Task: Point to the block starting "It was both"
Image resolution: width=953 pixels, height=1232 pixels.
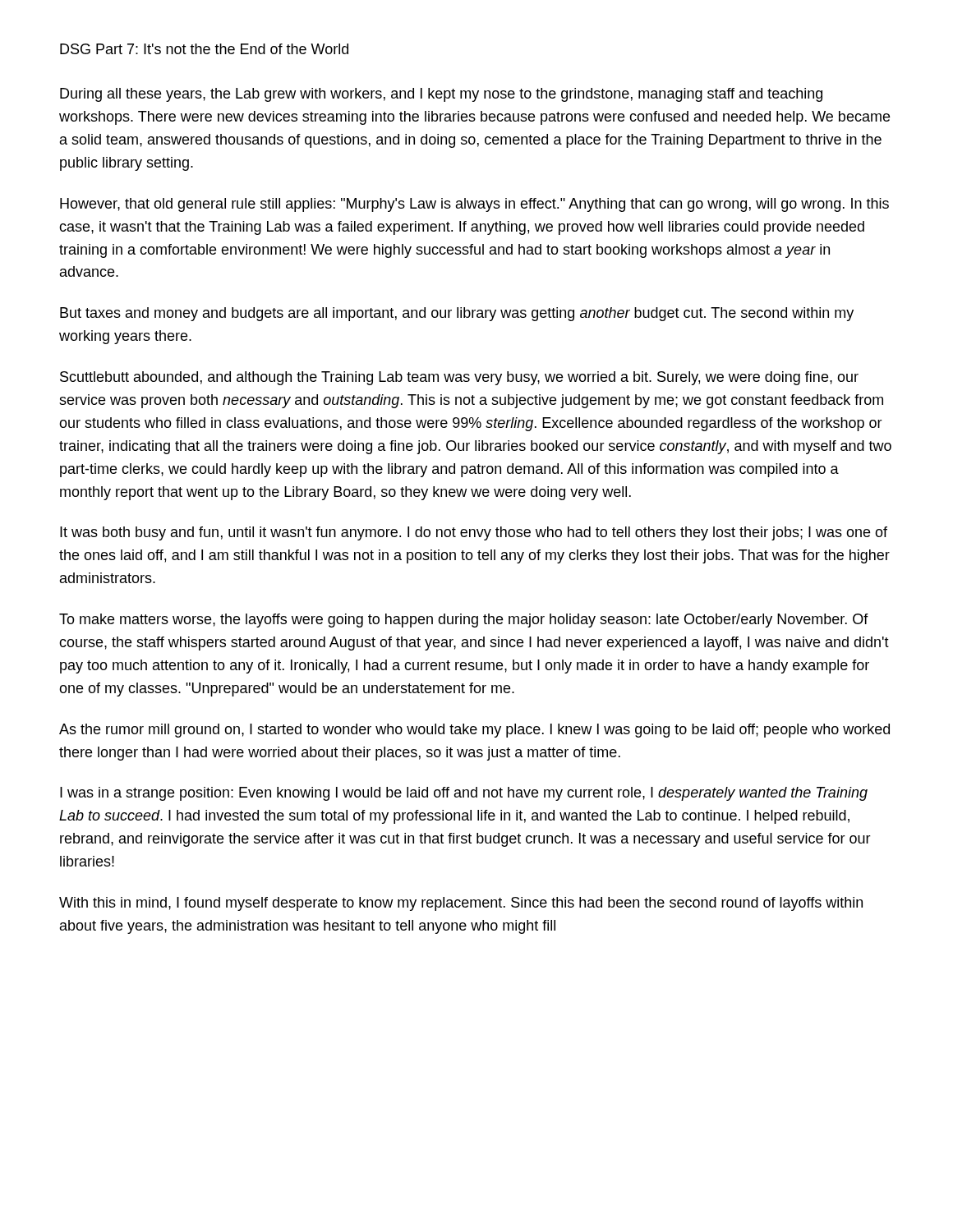Action: (474, 555)
